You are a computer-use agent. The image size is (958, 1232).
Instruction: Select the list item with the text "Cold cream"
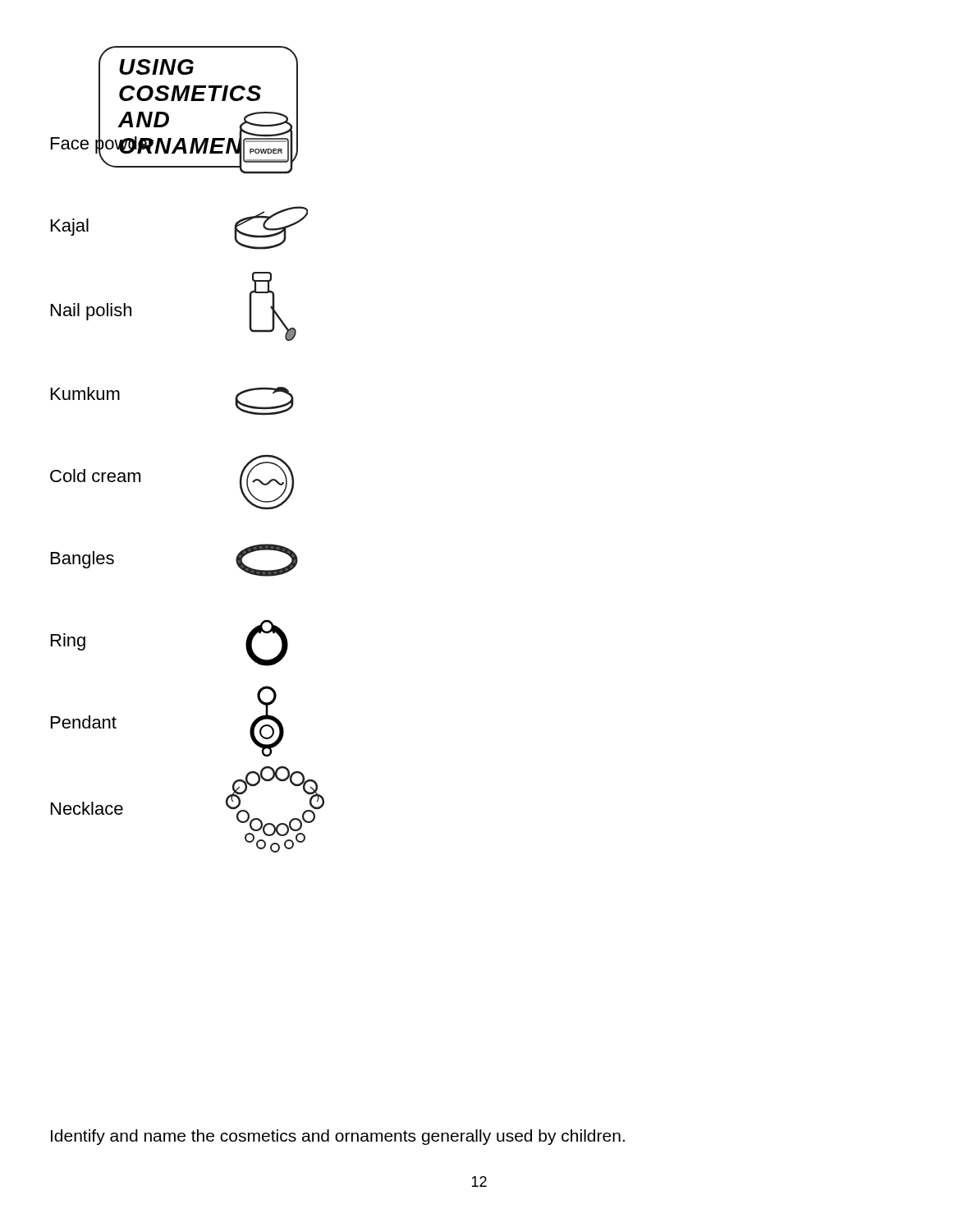[x=95, y=476]
